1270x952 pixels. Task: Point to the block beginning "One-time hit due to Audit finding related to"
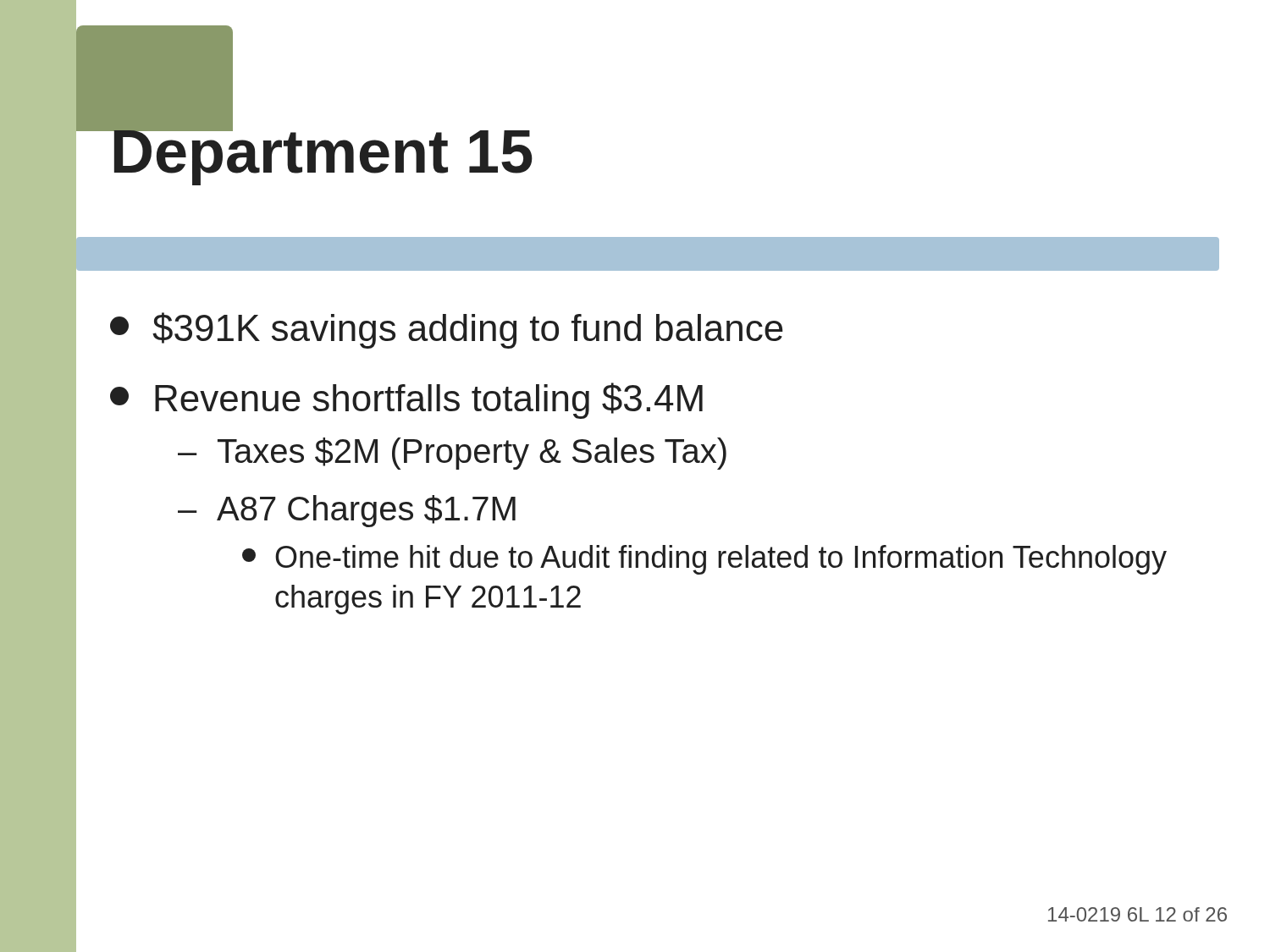click(x=726, y=578)
